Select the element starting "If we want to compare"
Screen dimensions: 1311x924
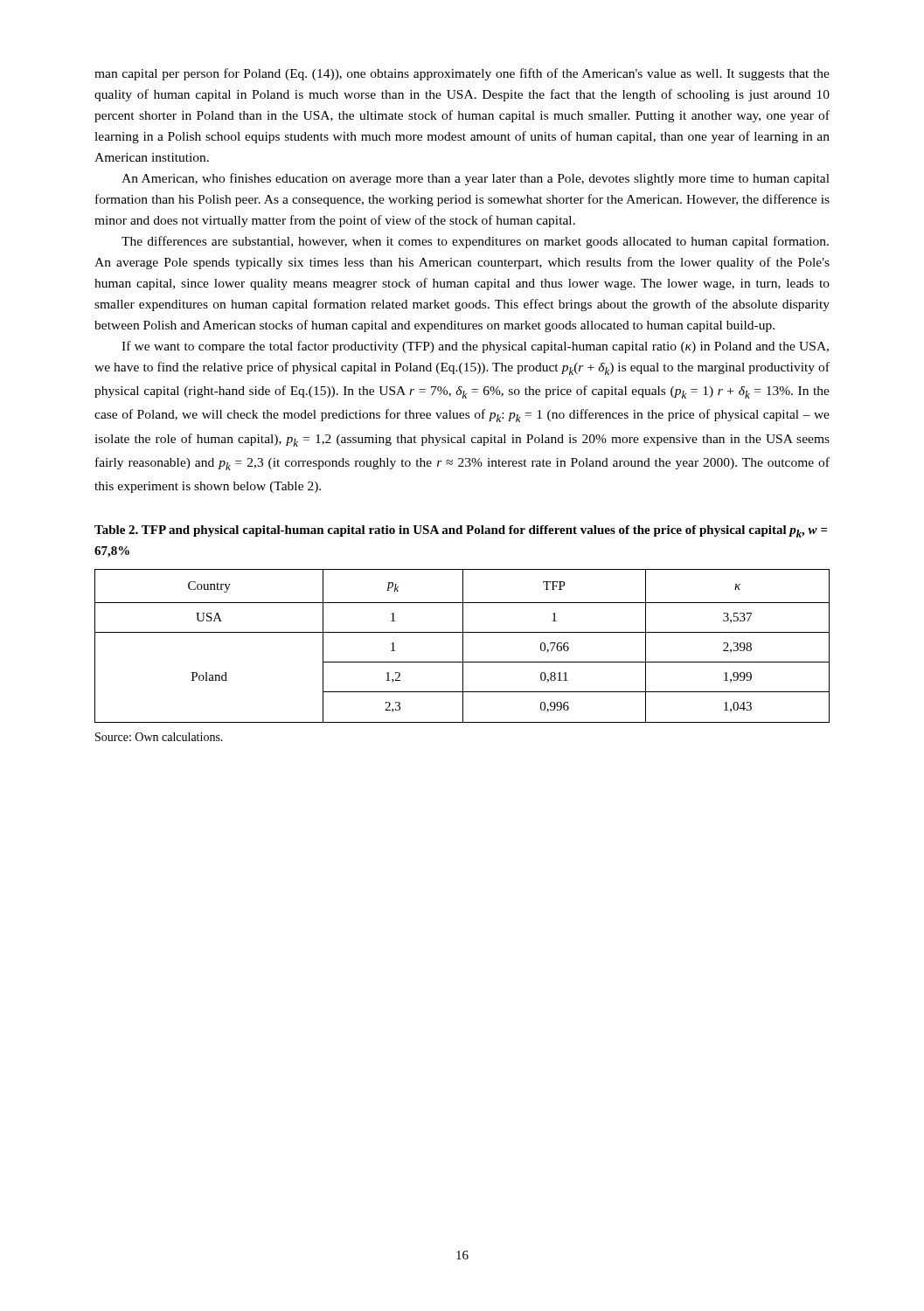click(x=462, y=416)
